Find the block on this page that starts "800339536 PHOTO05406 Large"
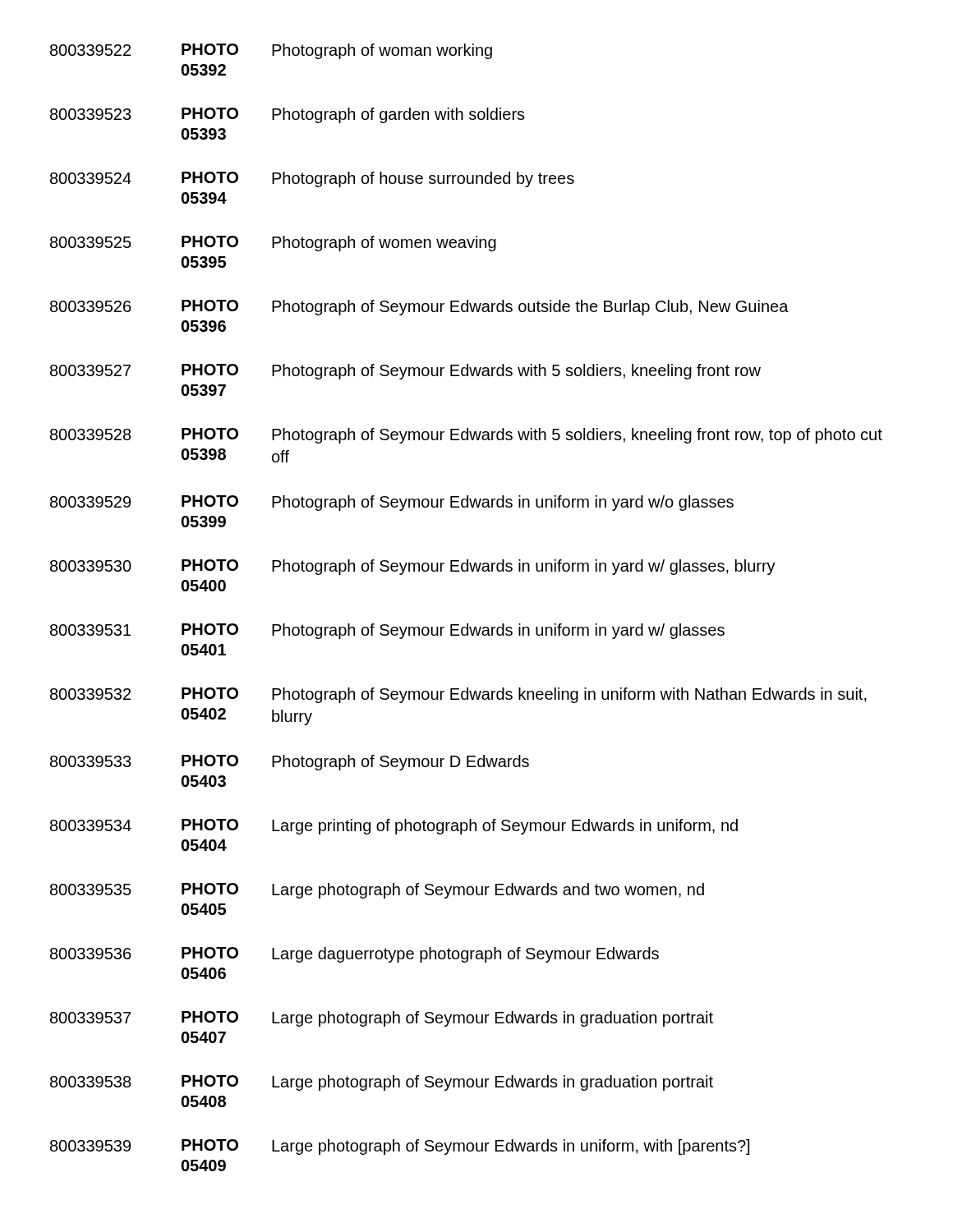 coord(476,963)
